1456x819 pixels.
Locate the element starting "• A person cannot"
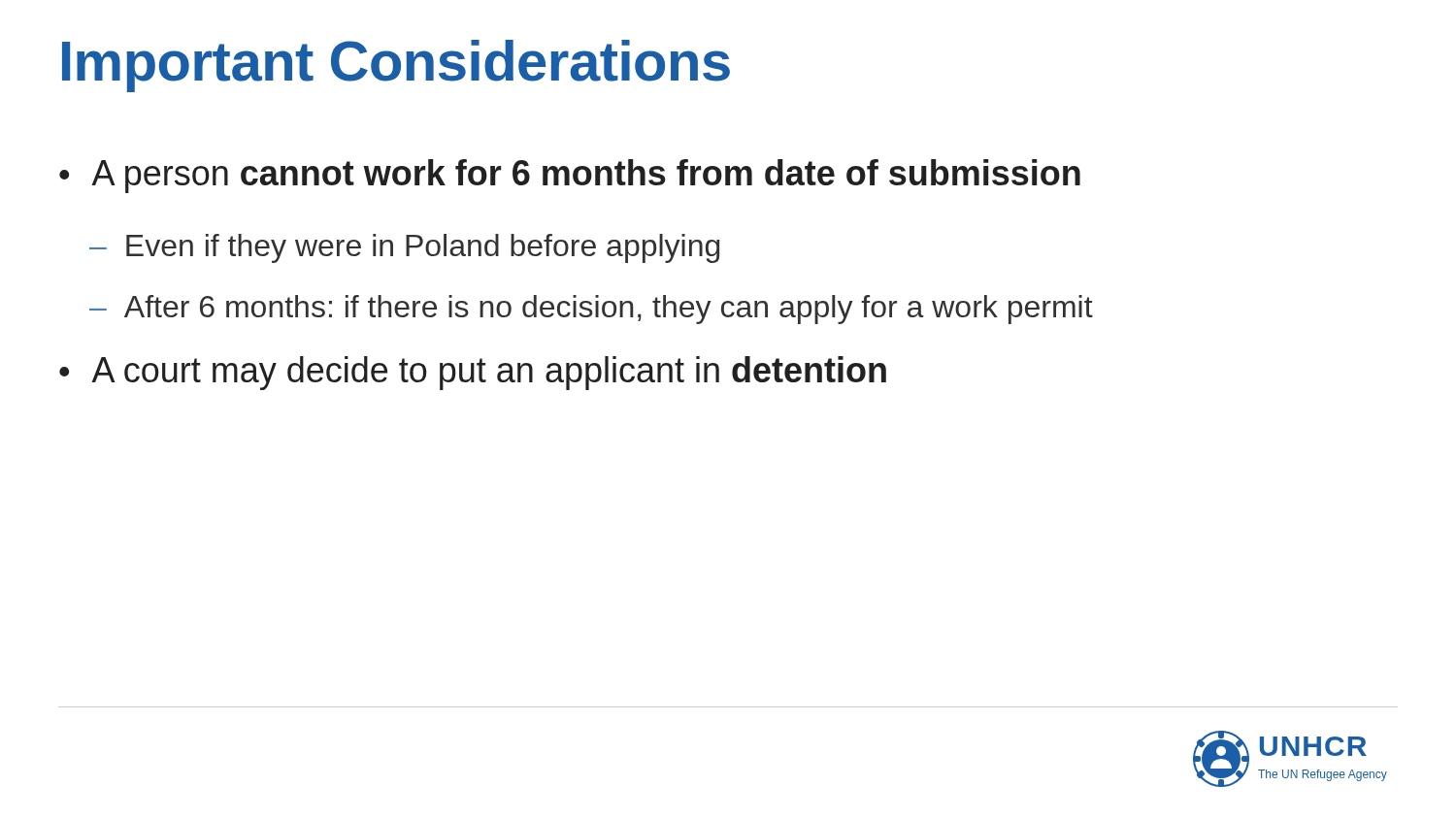[570, 174]
